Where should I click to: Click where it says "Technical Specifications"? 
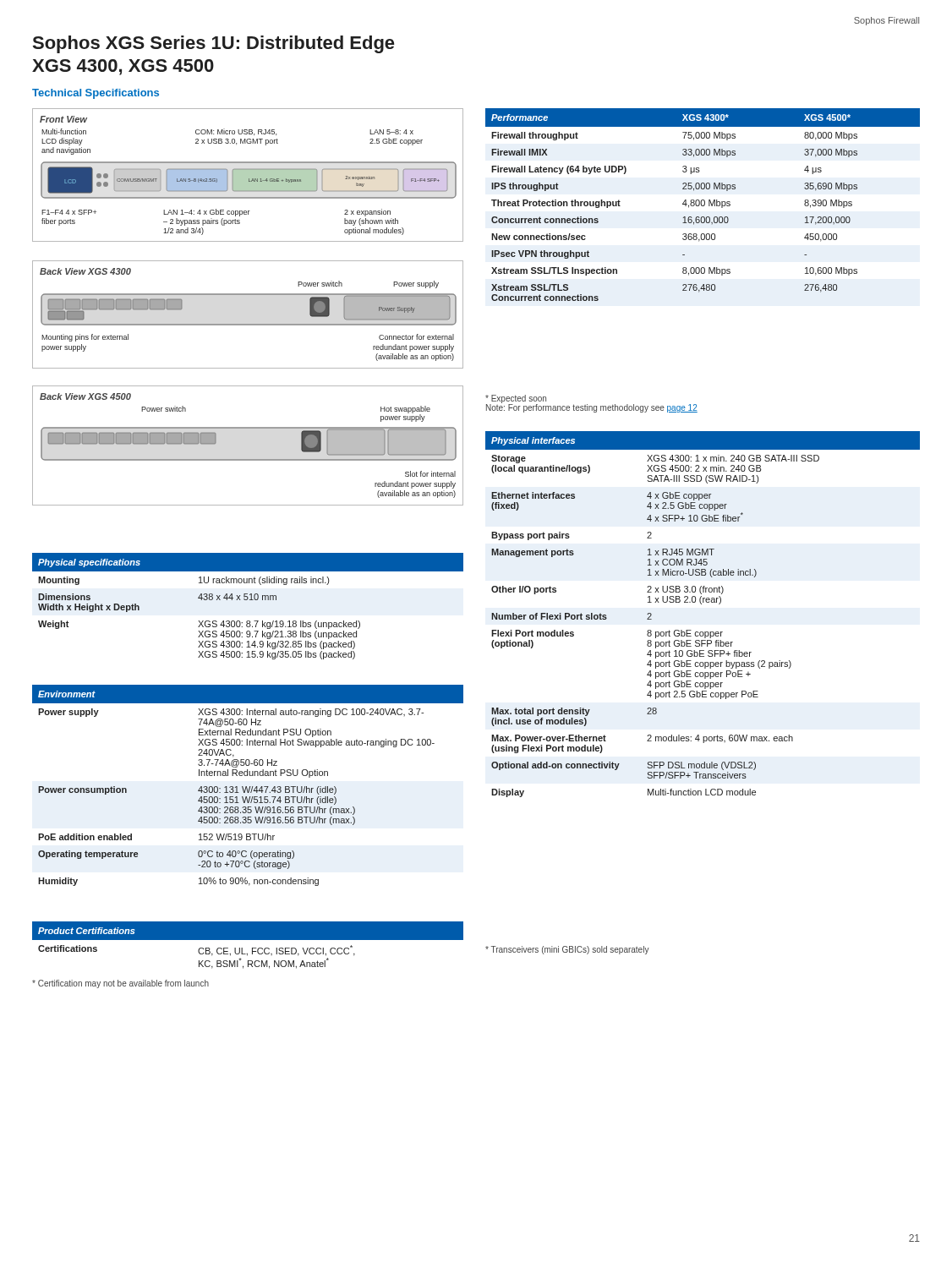96,93
